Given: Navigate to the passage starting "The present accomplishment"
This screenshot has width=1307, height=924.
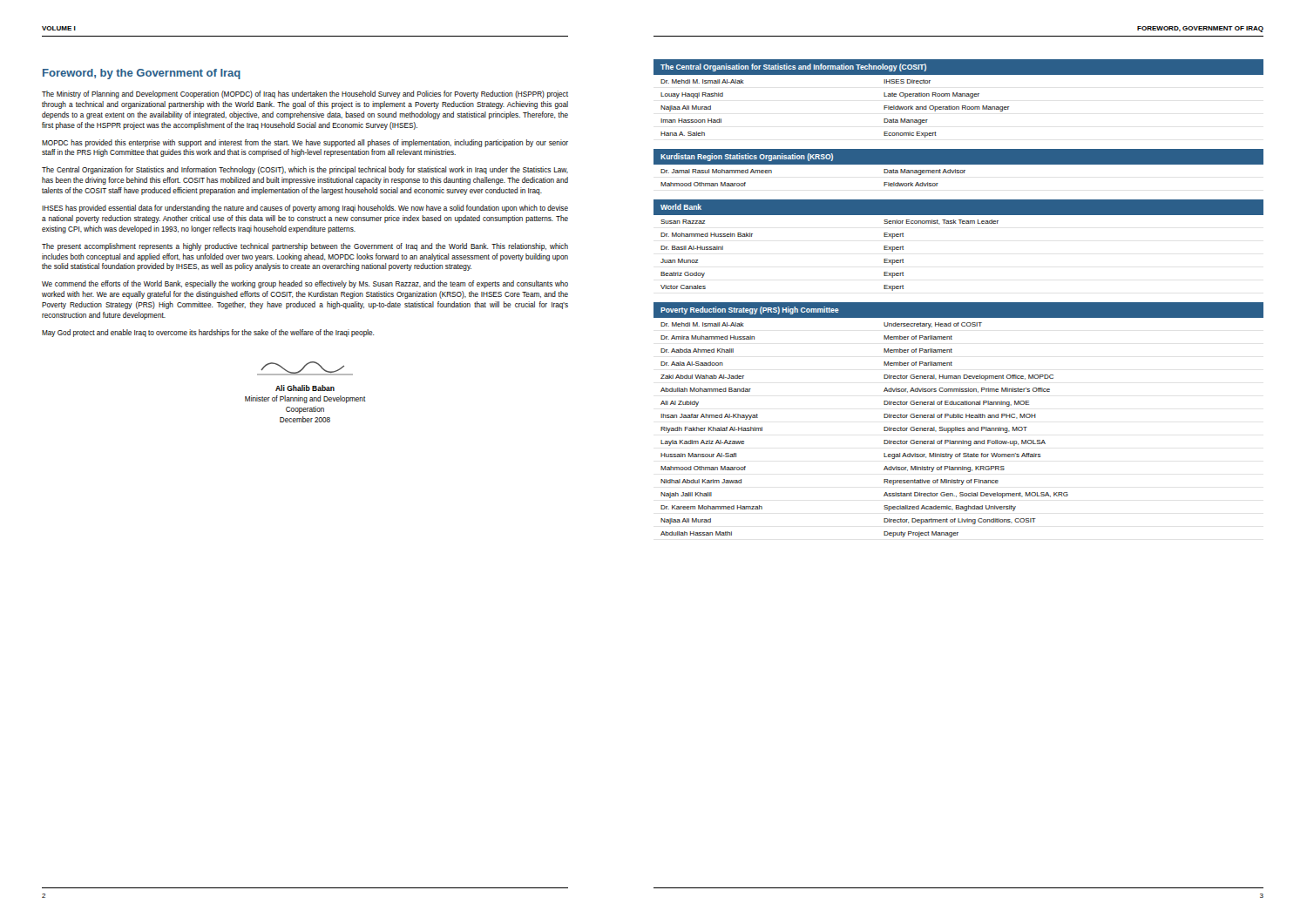Looking at the screenshot, I should 305,257.
